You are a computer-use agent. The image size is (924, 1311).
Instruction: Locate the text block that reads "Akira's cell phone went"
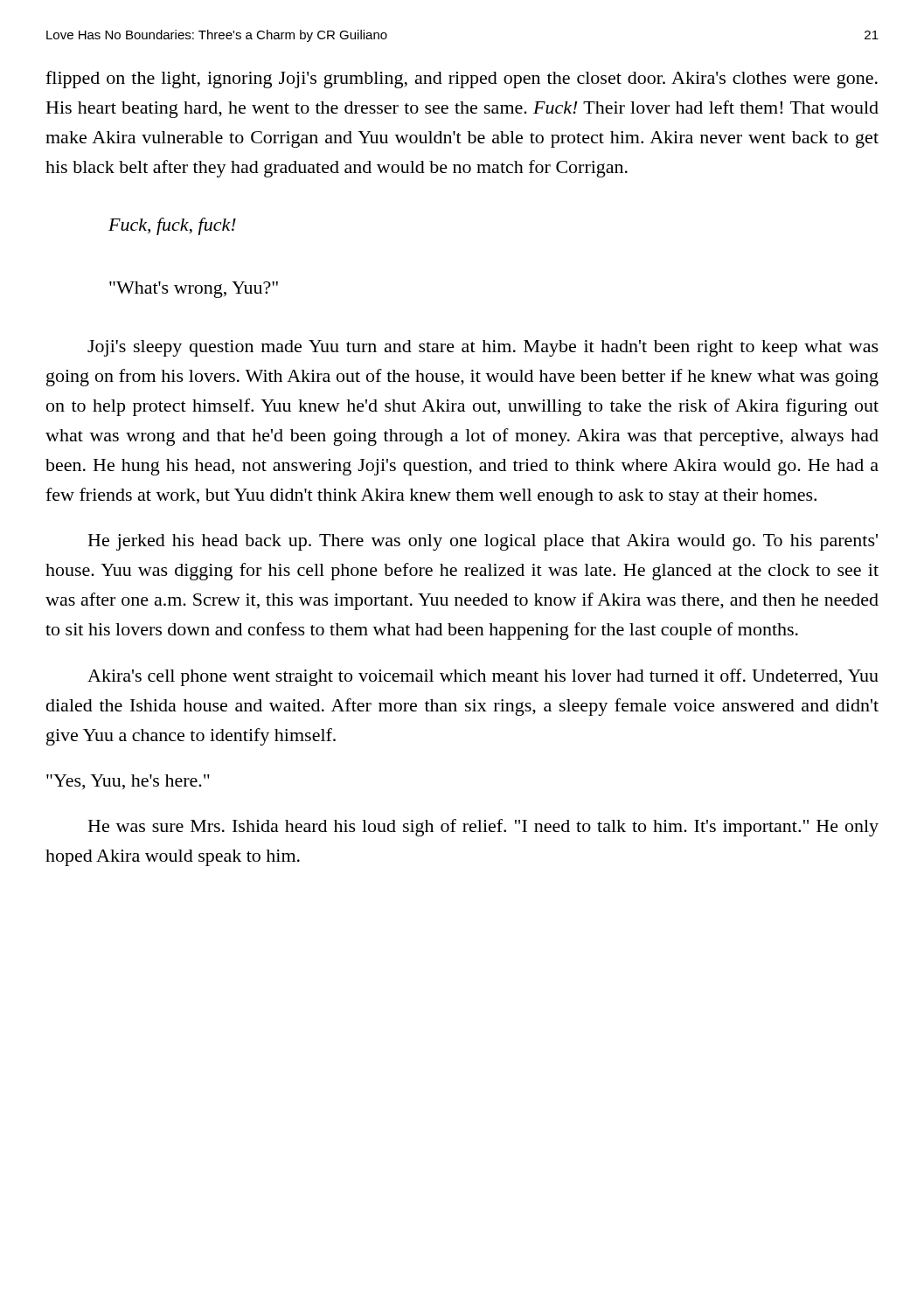tap(462, 705)
